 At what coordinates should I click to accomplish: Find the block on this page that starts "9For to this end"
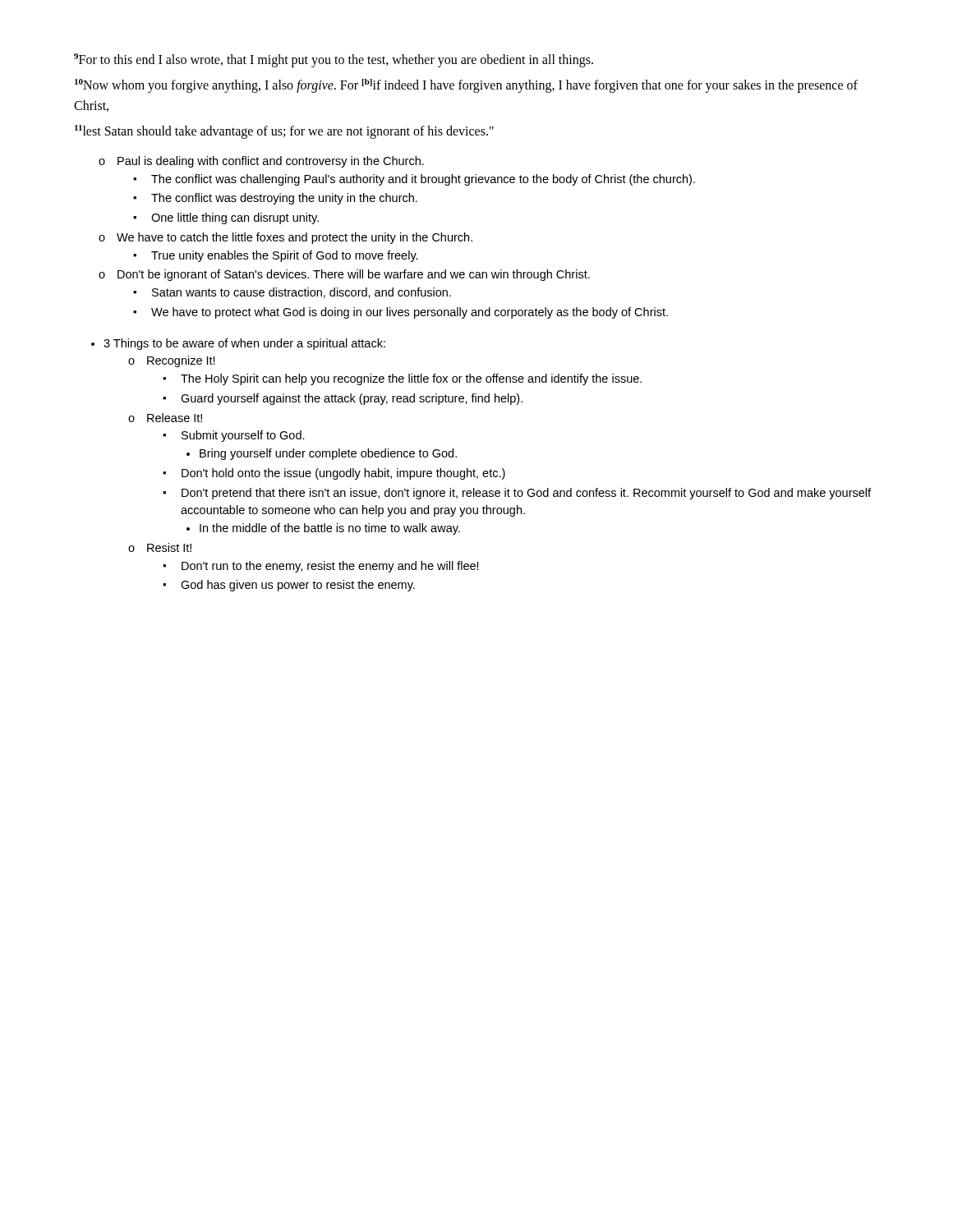(334, 59)
